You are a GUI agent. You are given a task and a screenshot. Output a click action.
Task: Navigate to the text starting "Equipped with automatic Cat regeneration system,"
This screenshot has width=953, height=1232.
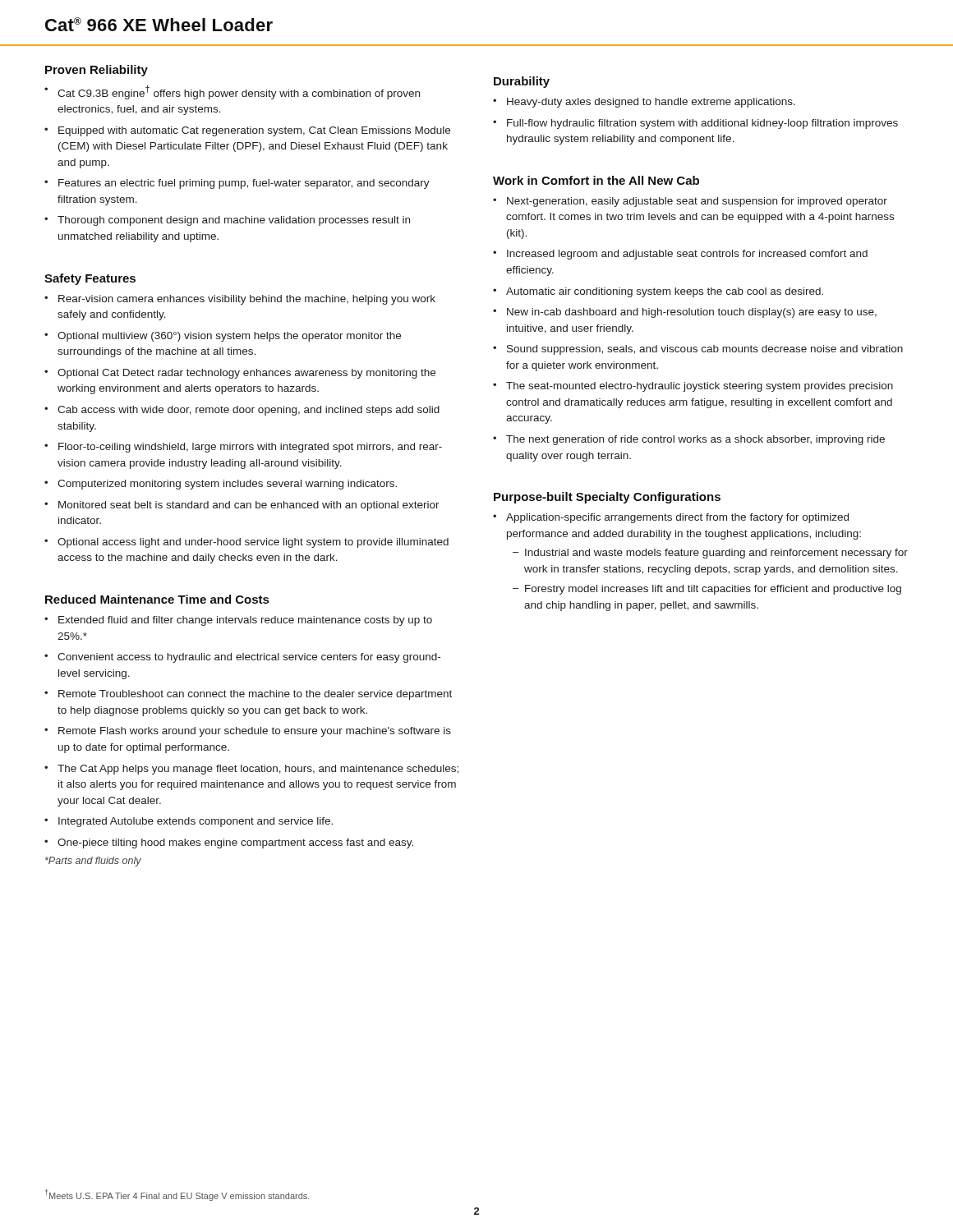254,146
